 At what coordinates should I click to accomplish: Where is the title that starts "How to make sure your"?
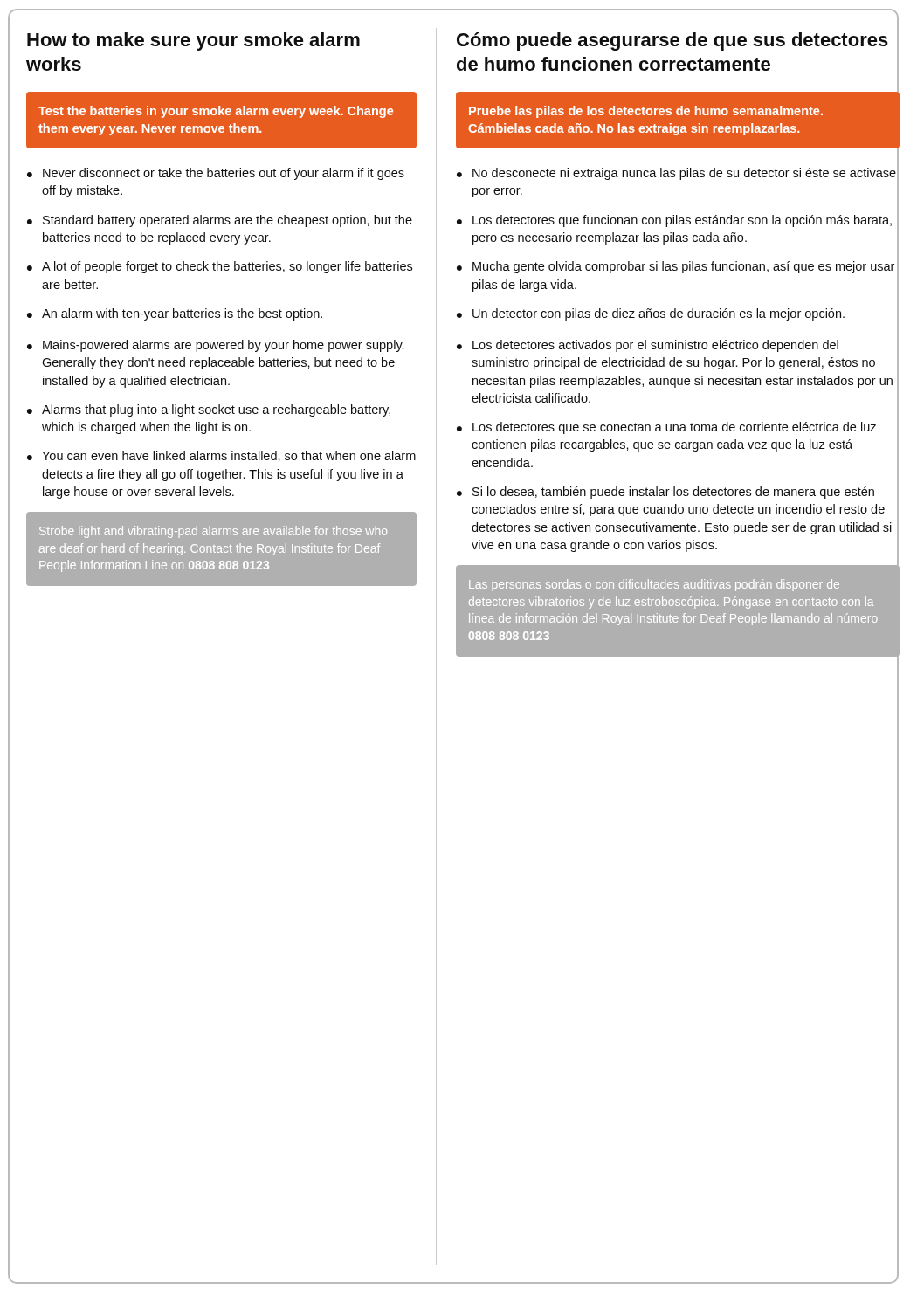pos(193,52)
